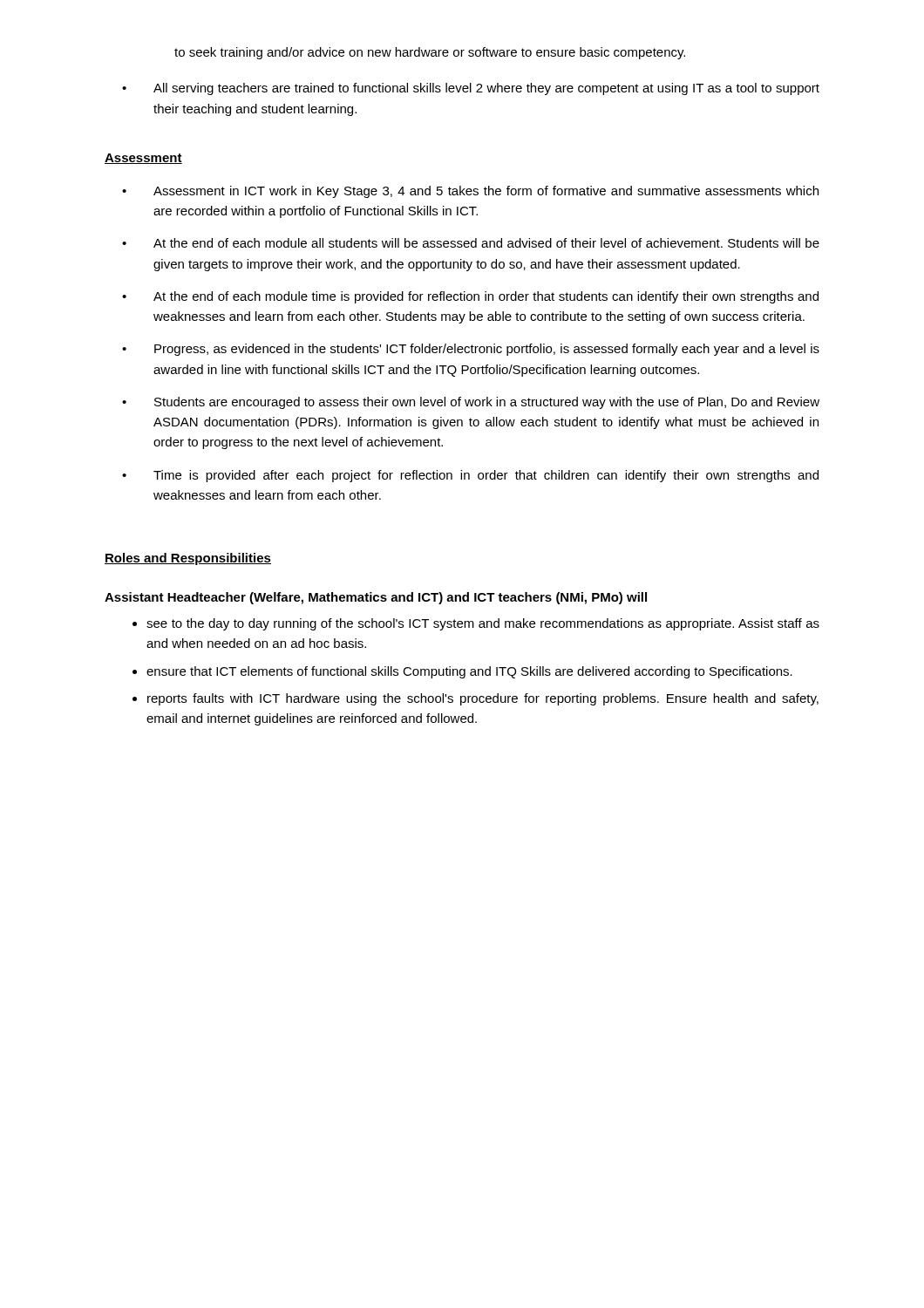Locate the list item with the text "ensure that ICT elements of"
The image size is (924, 1308).
pos(470,671)
